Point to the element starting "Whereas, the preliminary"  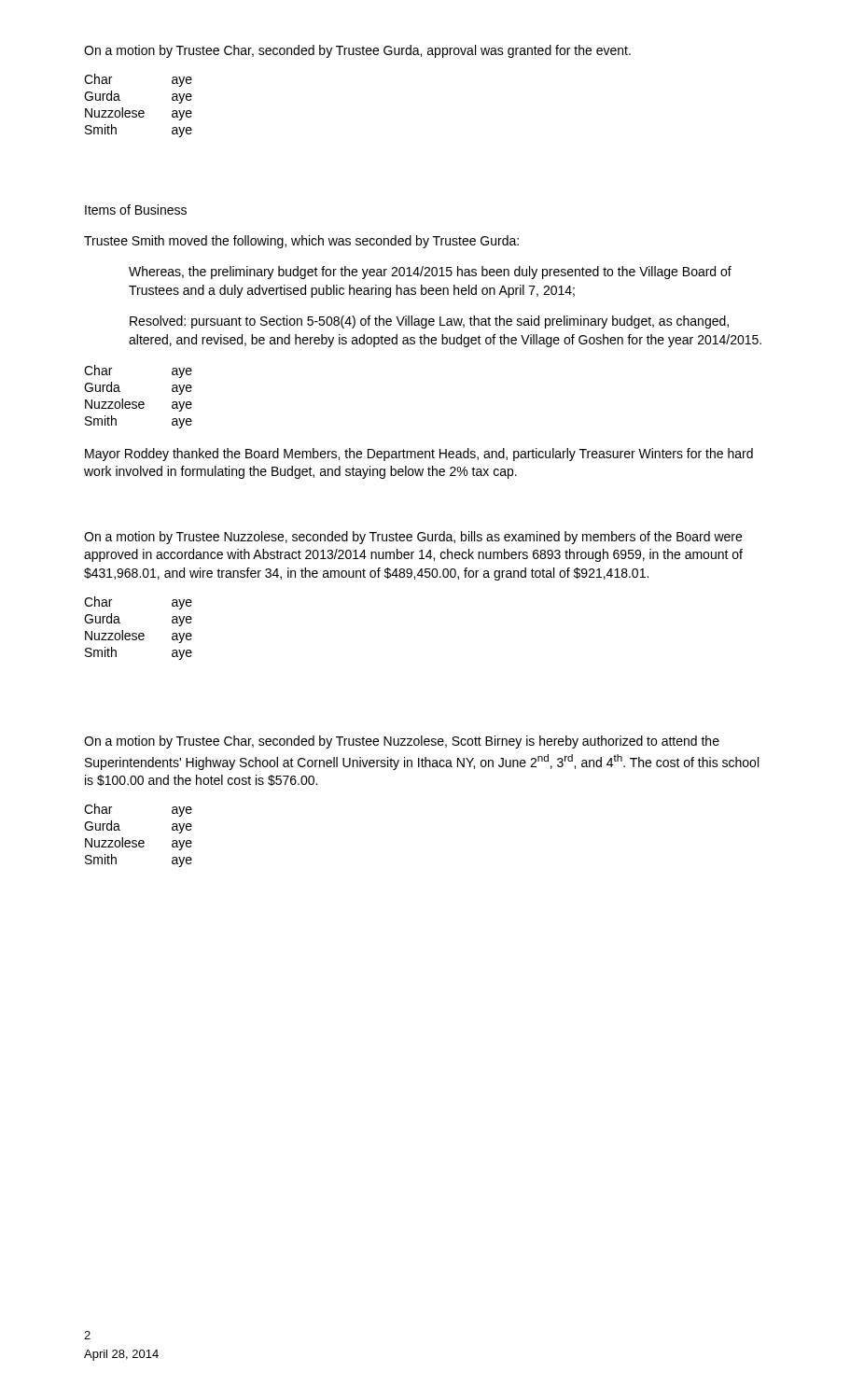pyautogui.click(x=447, y=282)
